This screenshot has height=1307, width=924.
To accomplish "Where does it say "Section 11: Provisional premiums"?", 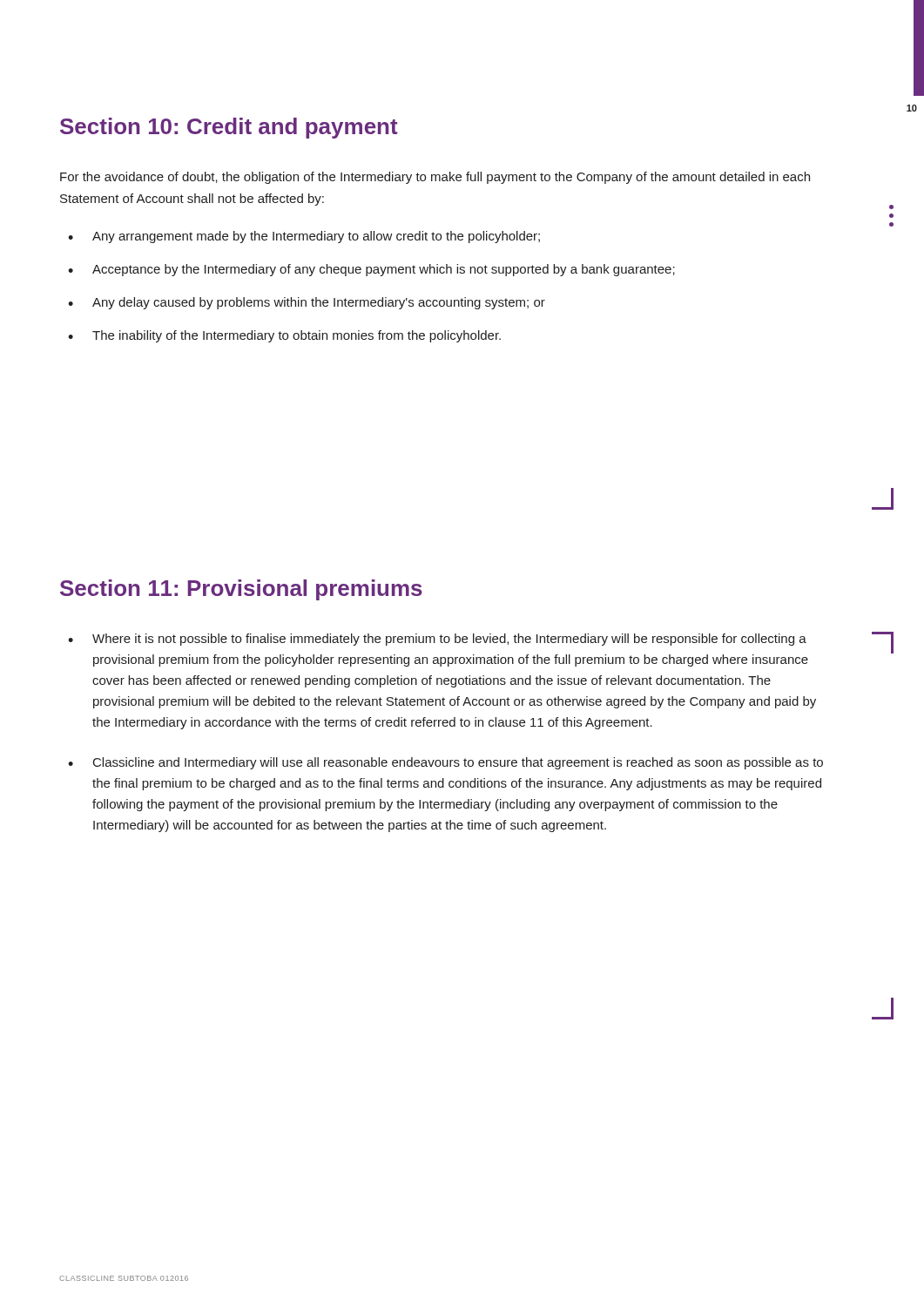I will [241, 588].
